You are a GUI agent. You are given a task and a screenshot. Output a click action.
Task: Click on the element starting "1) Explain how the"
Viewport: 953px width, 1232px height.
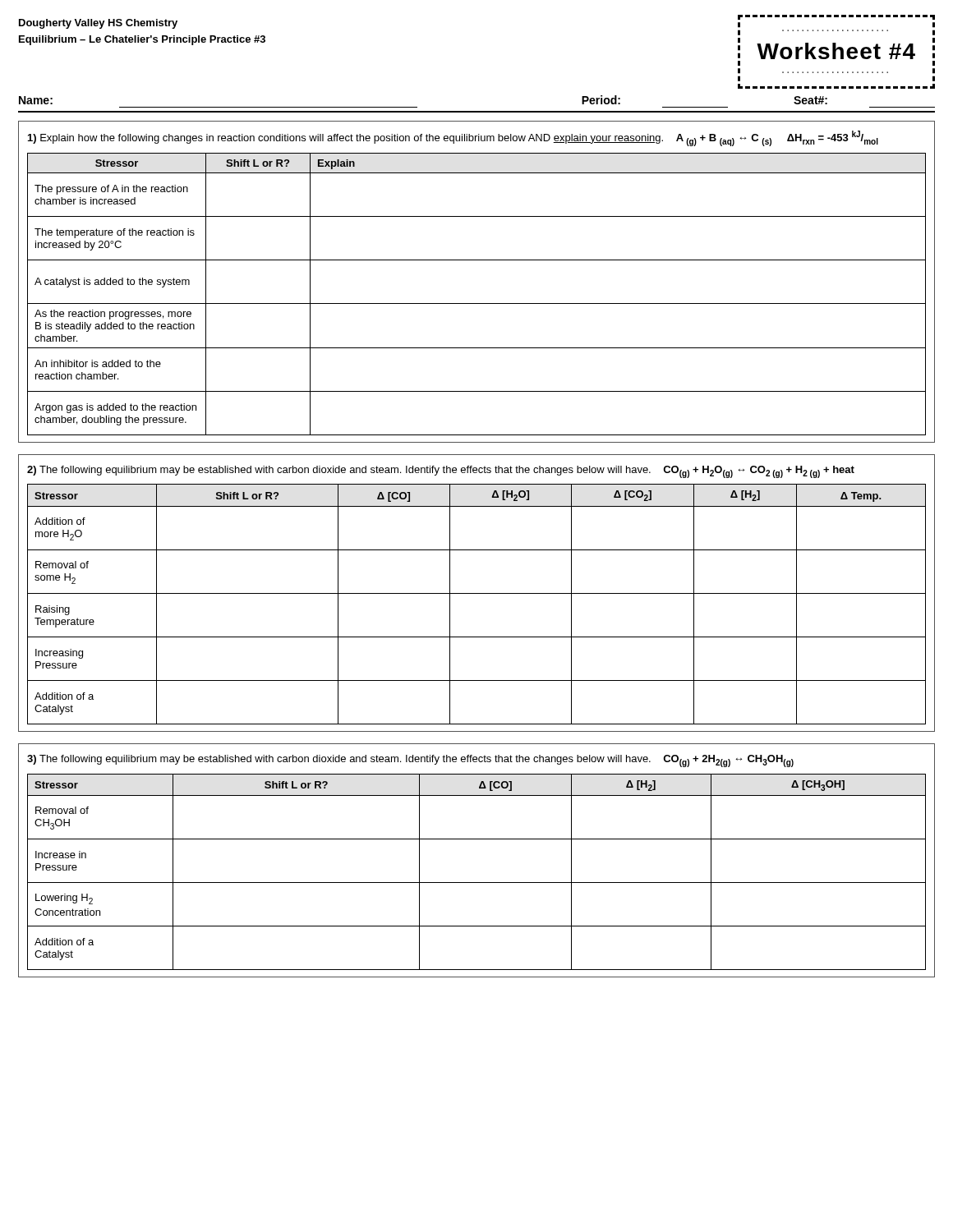coord(476,282)
